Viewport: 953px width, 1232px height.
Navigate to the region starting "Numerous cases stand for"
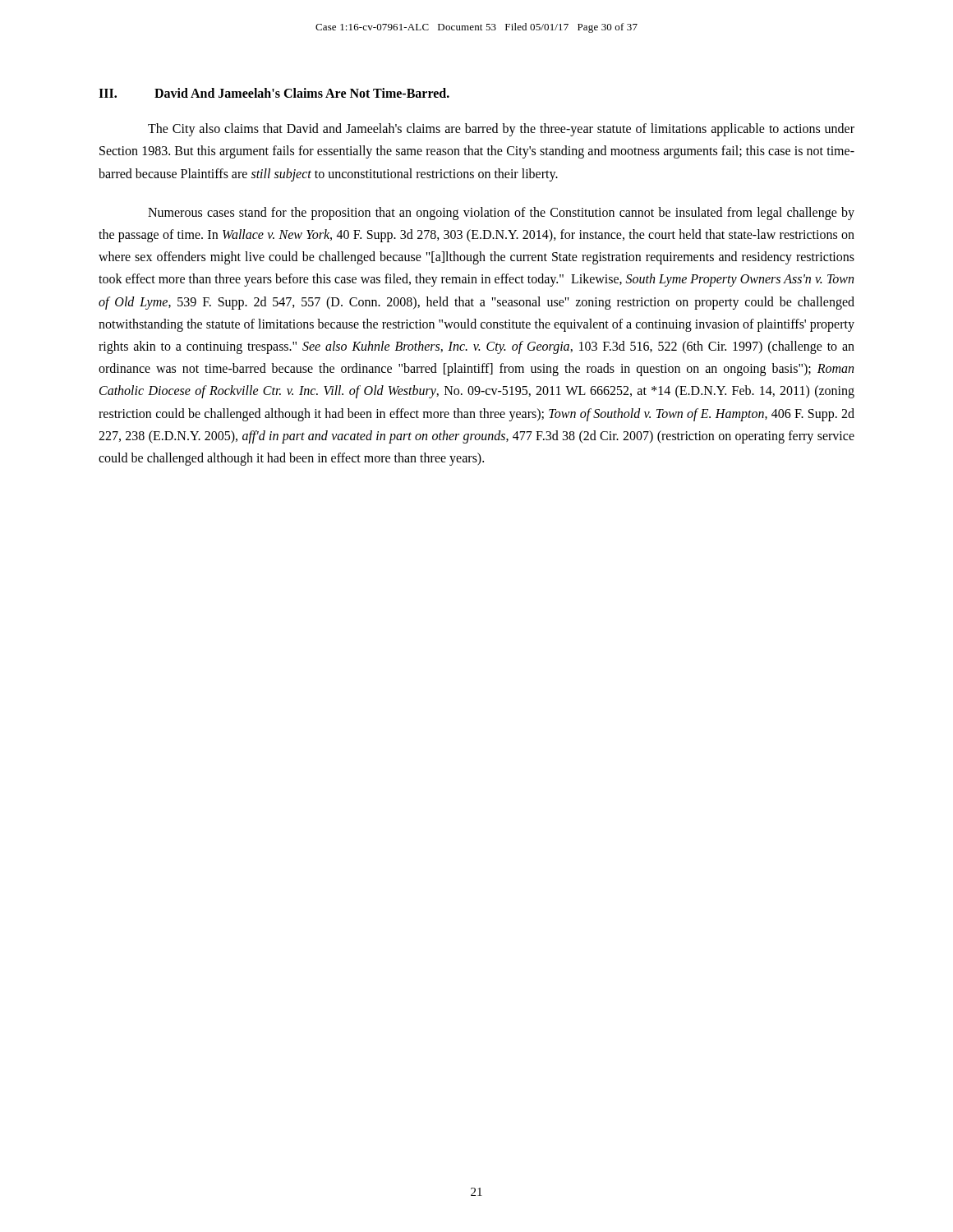476,335
